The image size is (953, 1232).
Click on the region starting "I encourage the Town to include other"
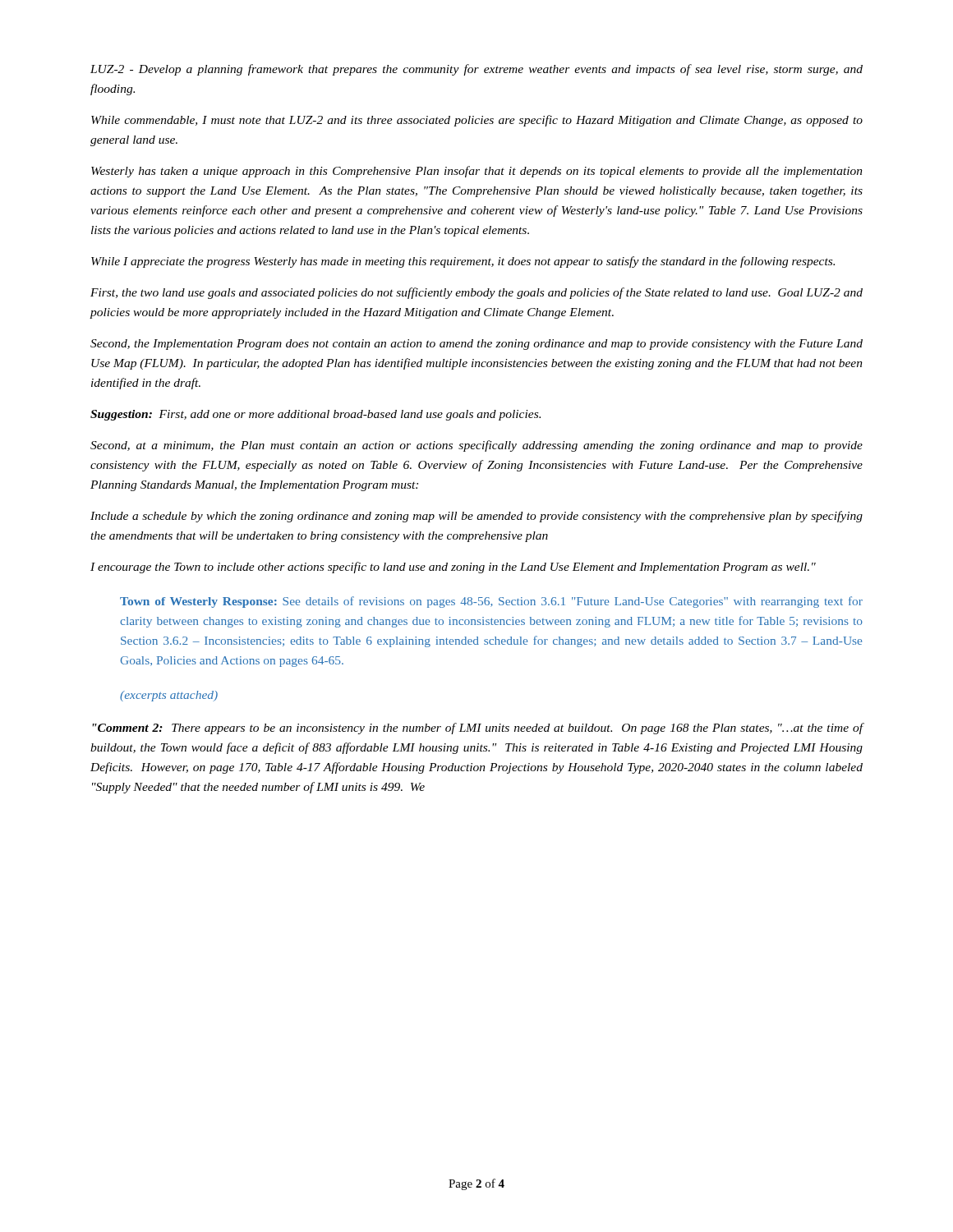[x=453, y=567]
